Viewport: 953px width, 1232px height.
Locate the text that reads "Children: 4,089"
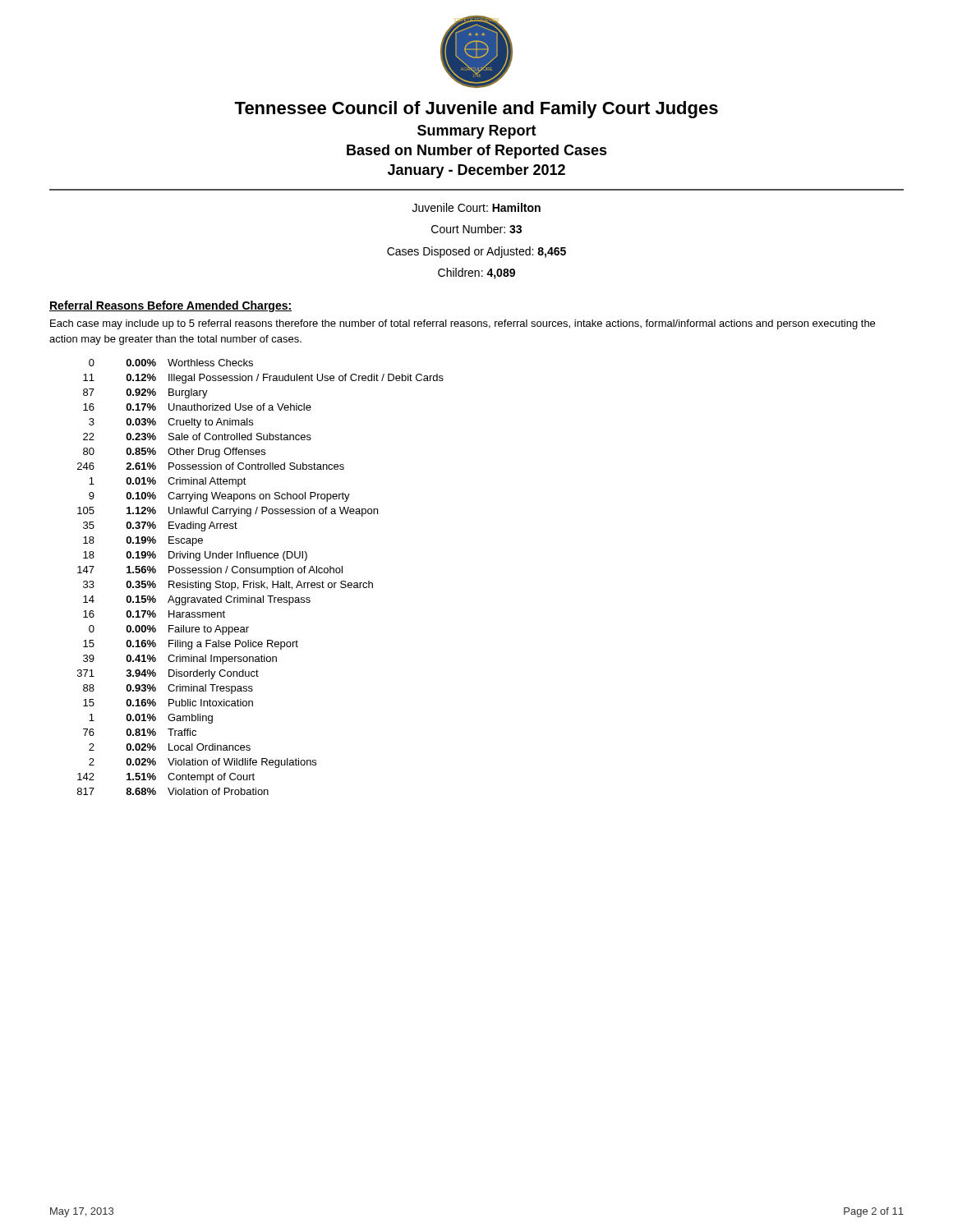tap(476, 273)
